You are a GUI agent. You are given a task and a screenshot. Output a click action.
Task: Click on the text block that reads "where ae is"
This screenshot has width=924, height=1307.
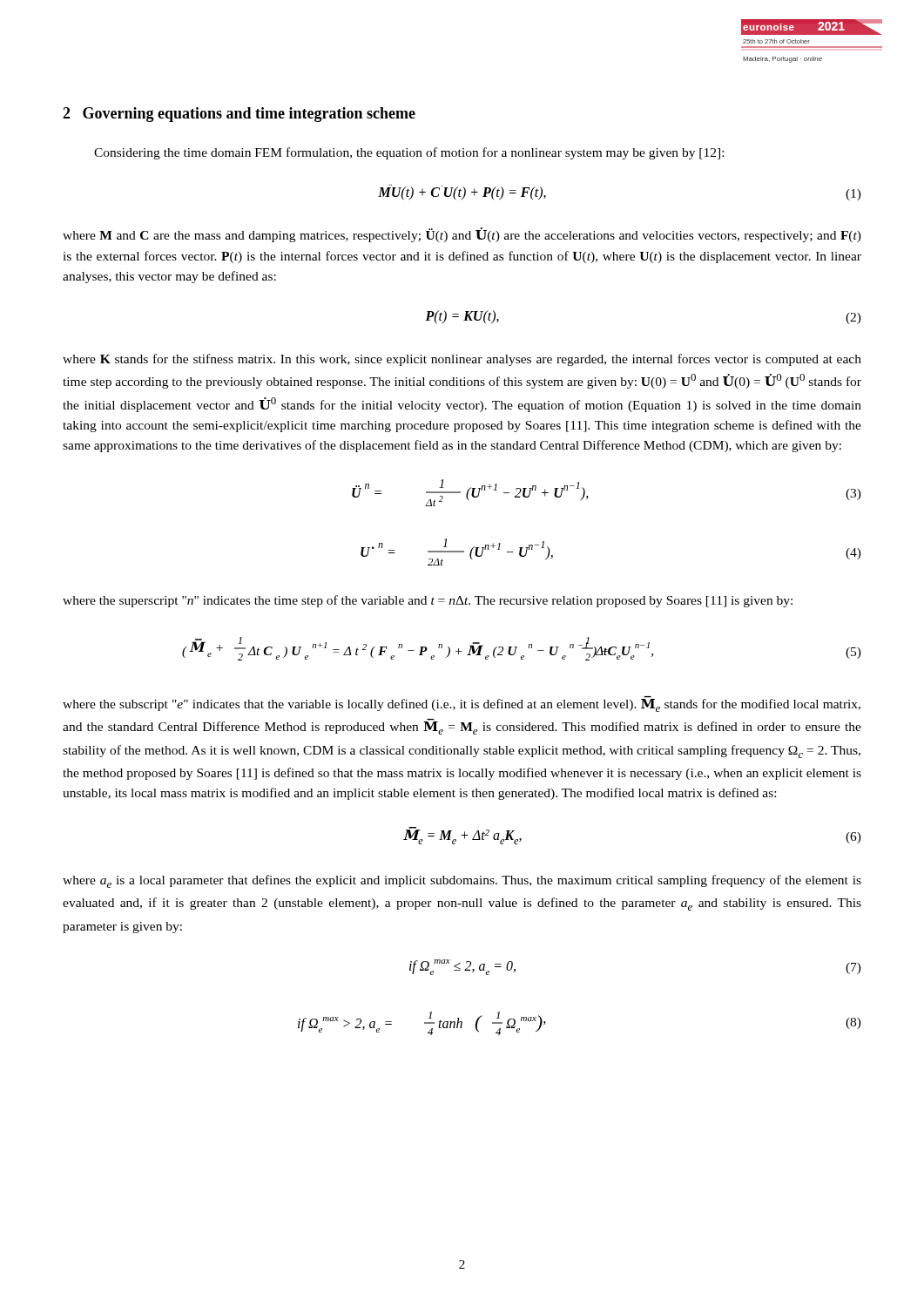[x=462, y=902]
